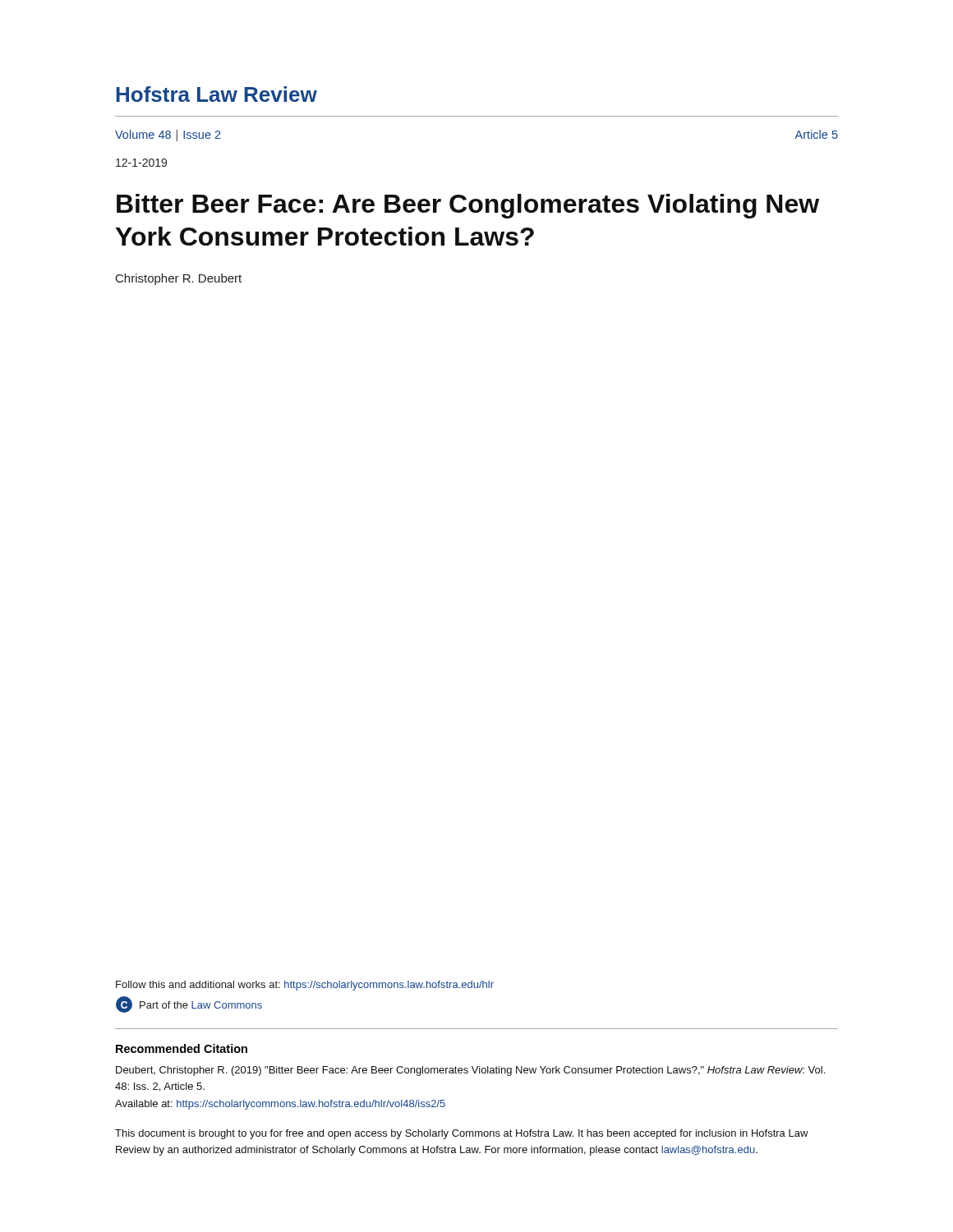Point to the passage starting "C Part of the Law"
The height and width of the screenshot is (1232, 953).
pos(189,1005)
